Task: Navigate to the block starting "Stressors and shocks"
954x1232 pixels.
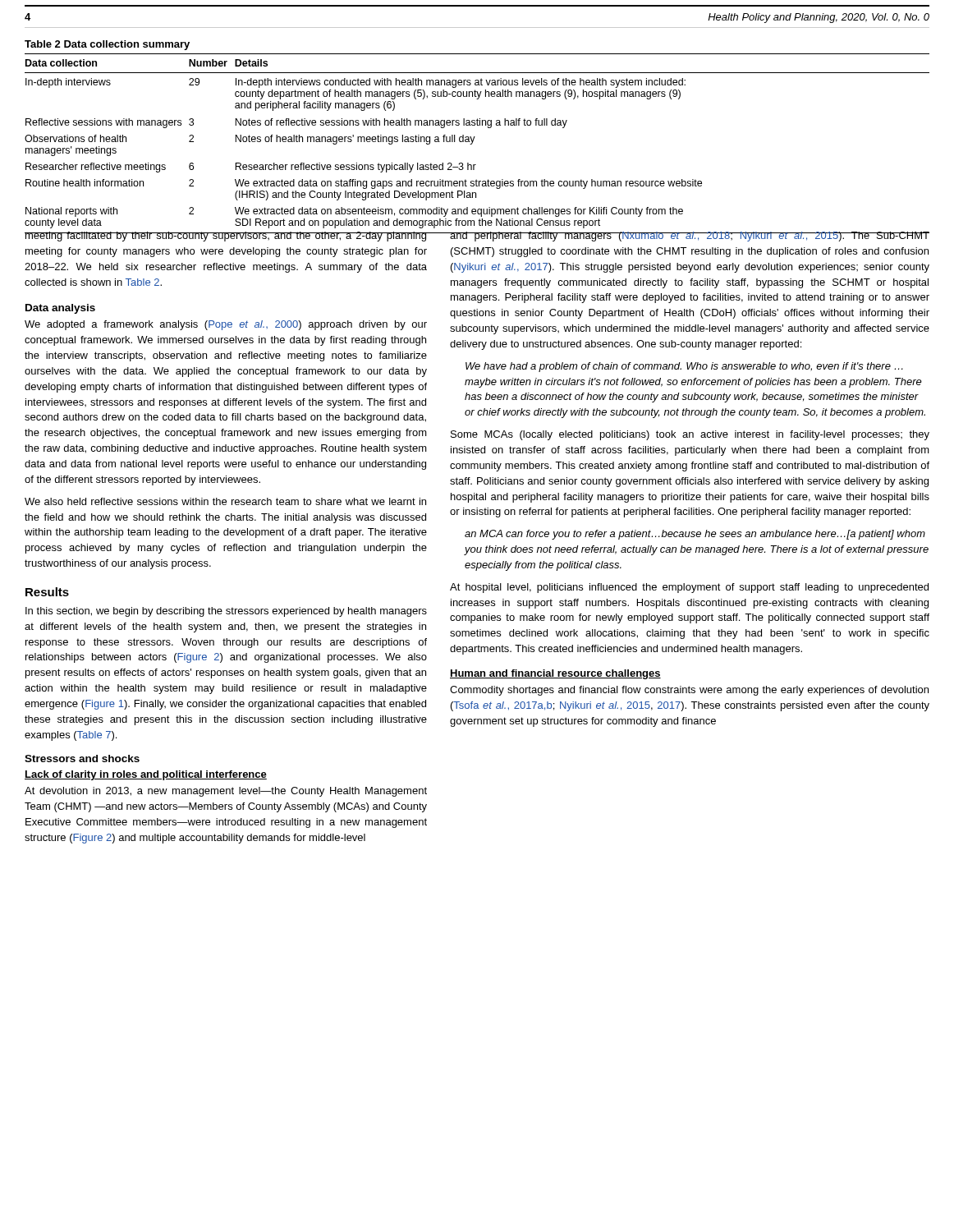Action: [82, 759]
